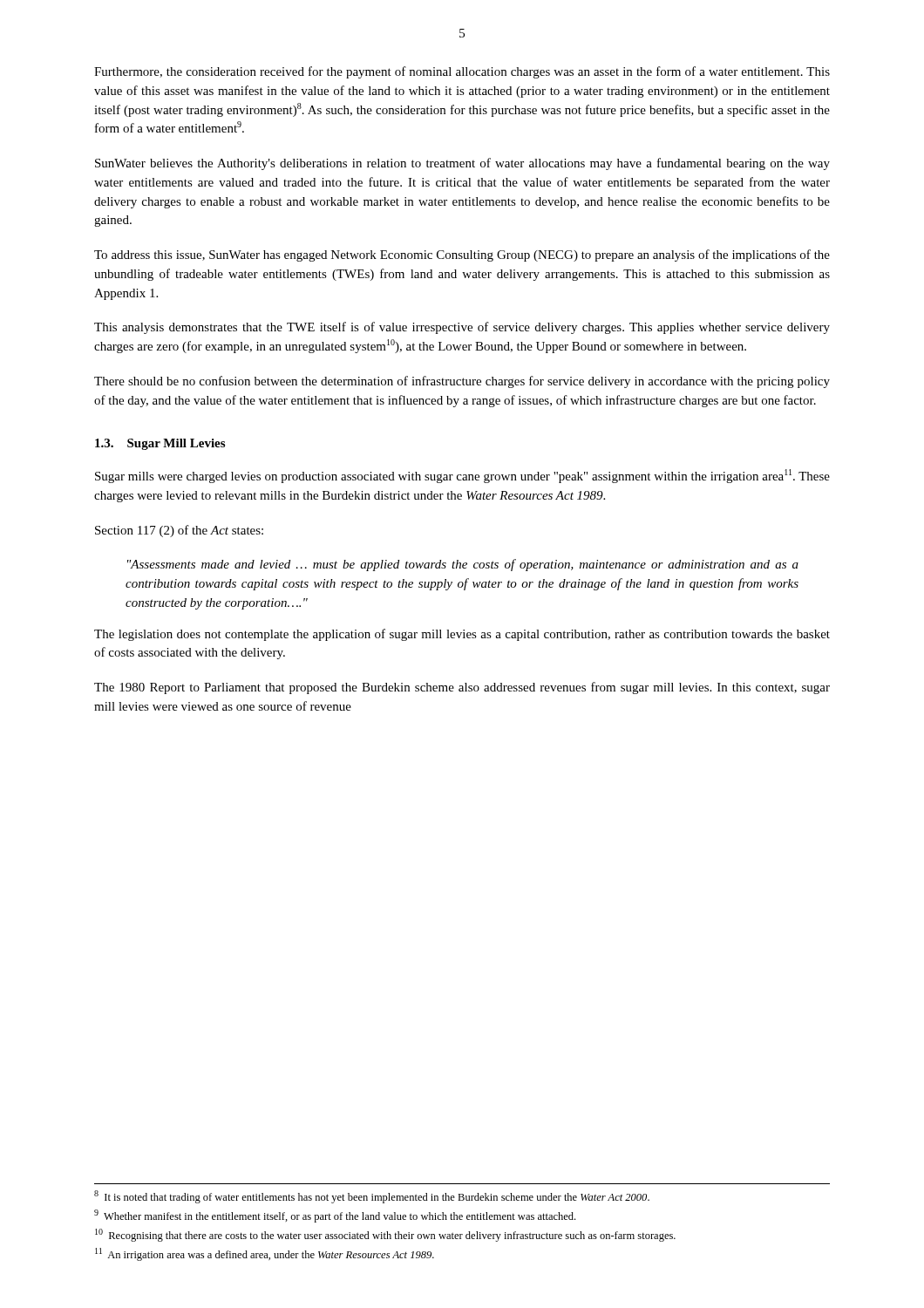Point to the block beginning "10 Recognising that there"
Image resolution: width=924 pixels, height=1308 pixels.
[385, 1235]
